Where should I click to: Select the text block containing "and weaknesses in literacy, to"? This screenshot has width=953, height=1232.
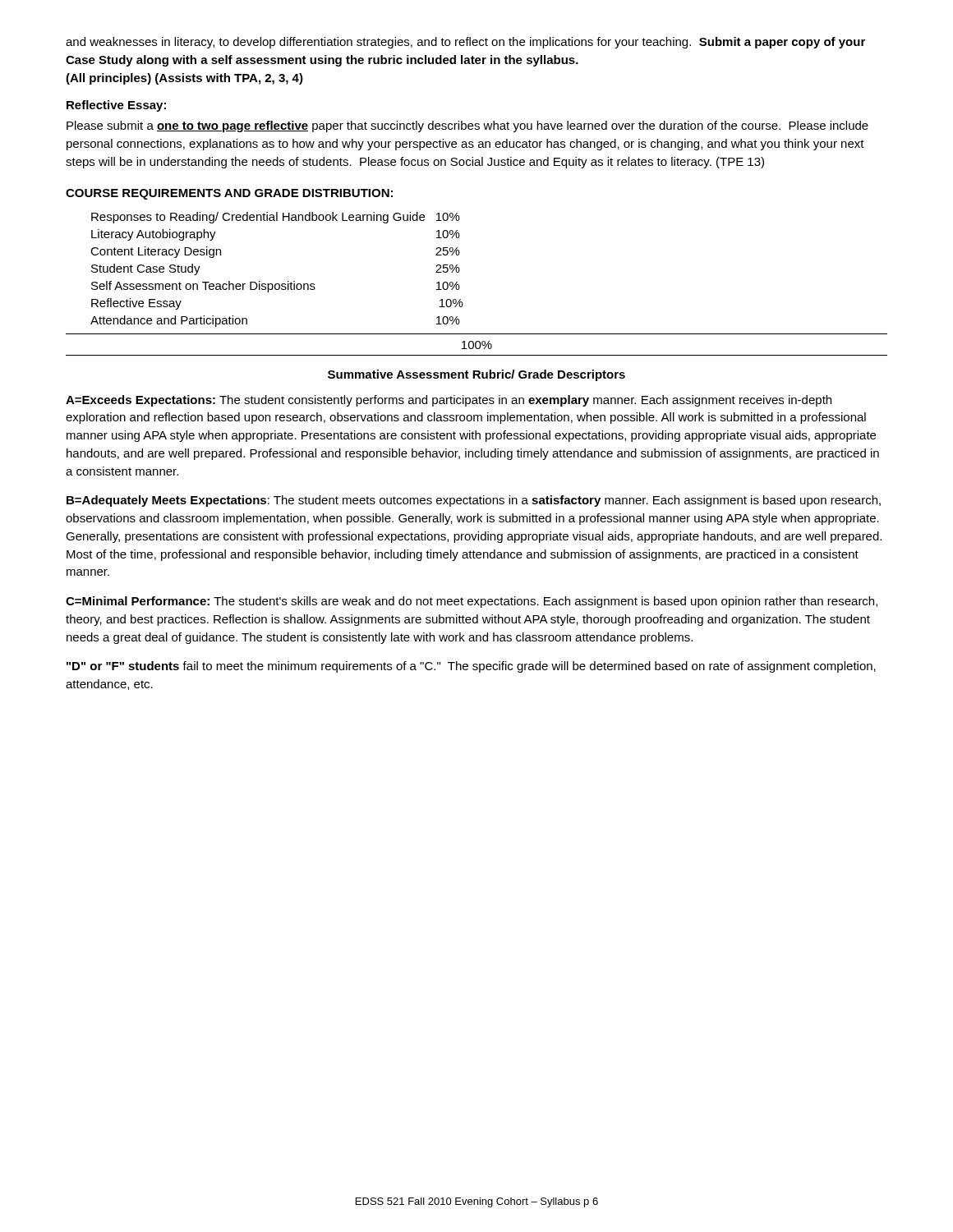[x=466, y=59]
